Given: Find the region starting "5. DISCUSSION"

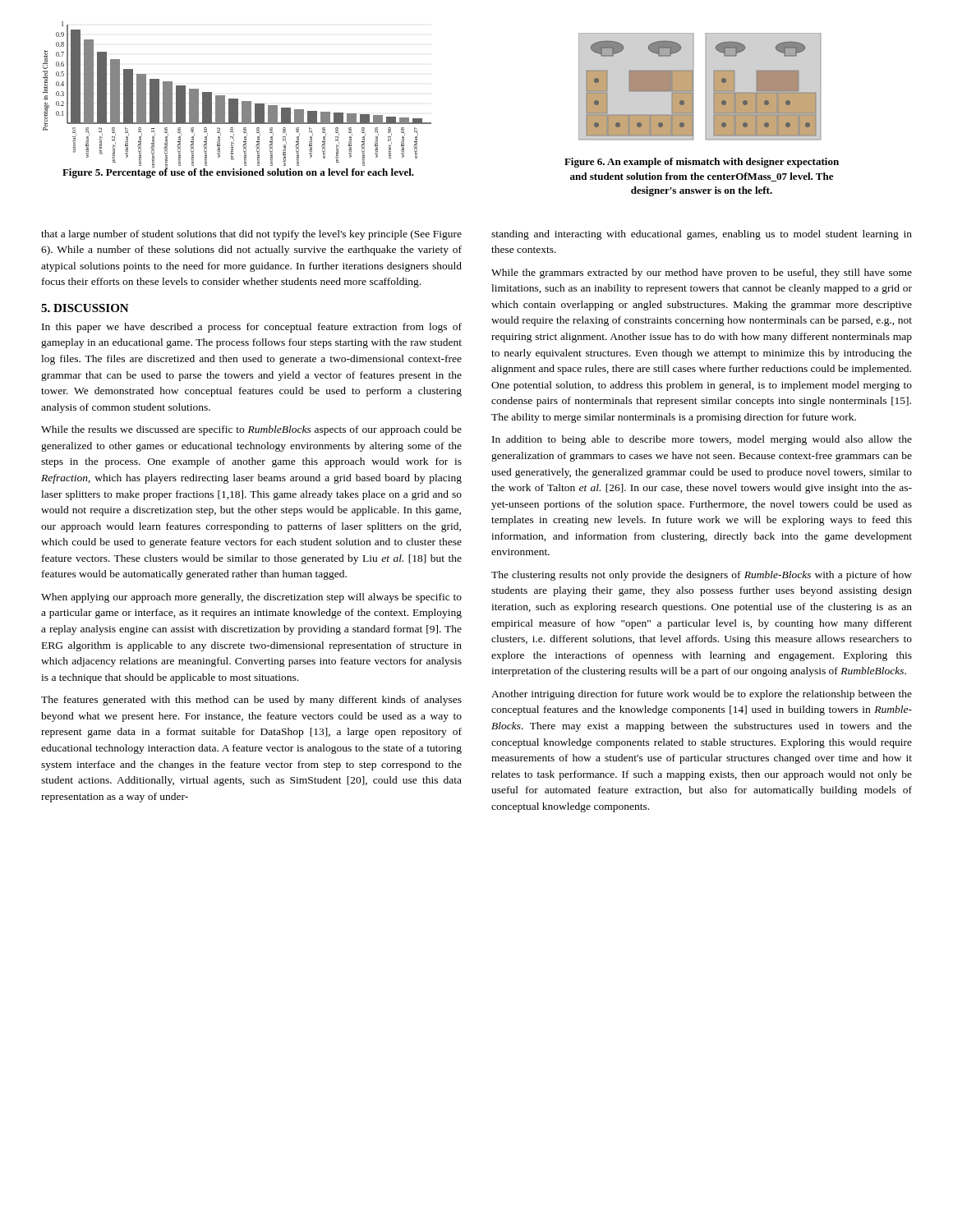Looking at the screenshot, I should click(x=85, y=308).
